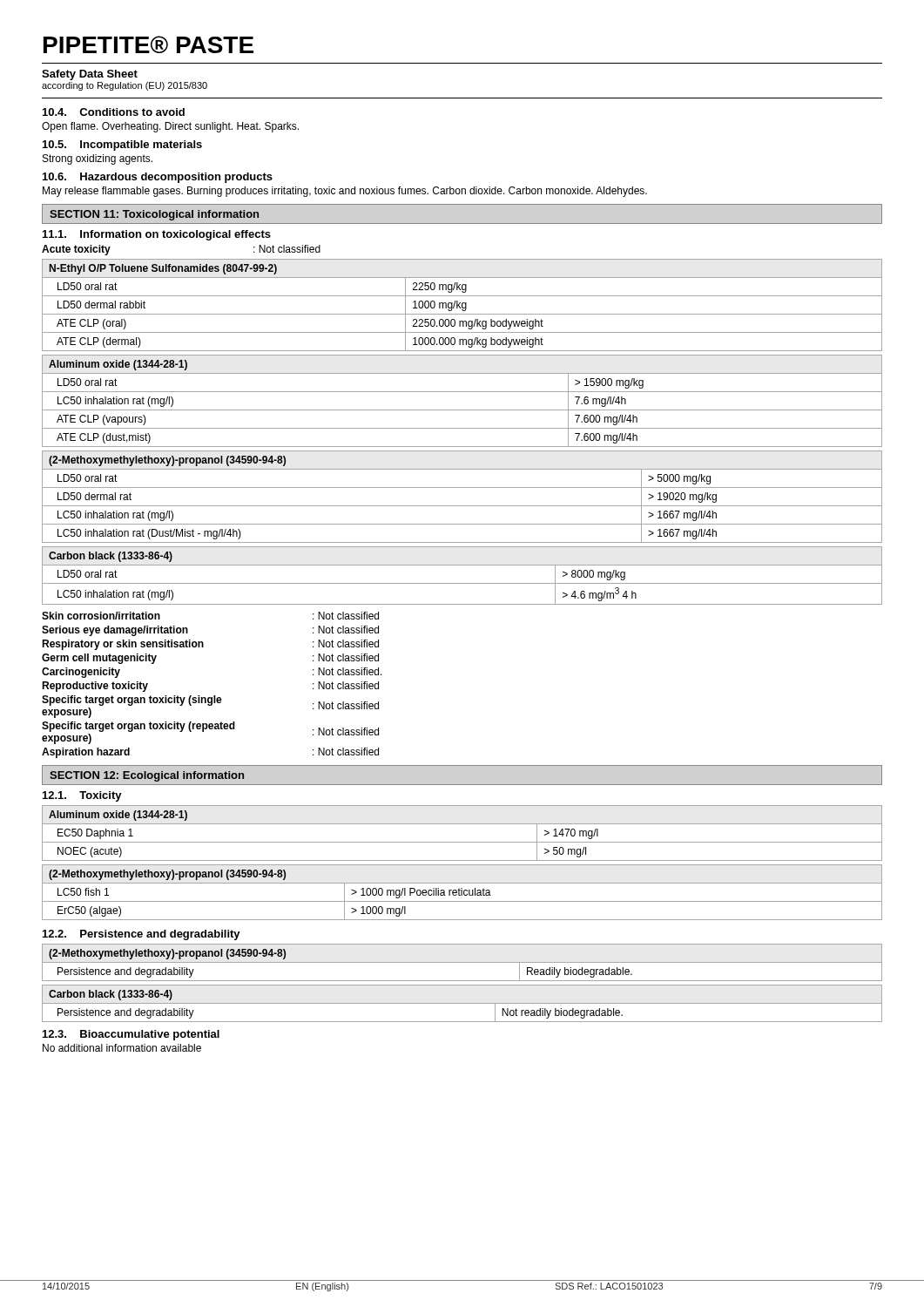
Task: Locate the text "12.3. Bioaccumulative potential"
Action: pyautogui.click(x=131, y=1034)
